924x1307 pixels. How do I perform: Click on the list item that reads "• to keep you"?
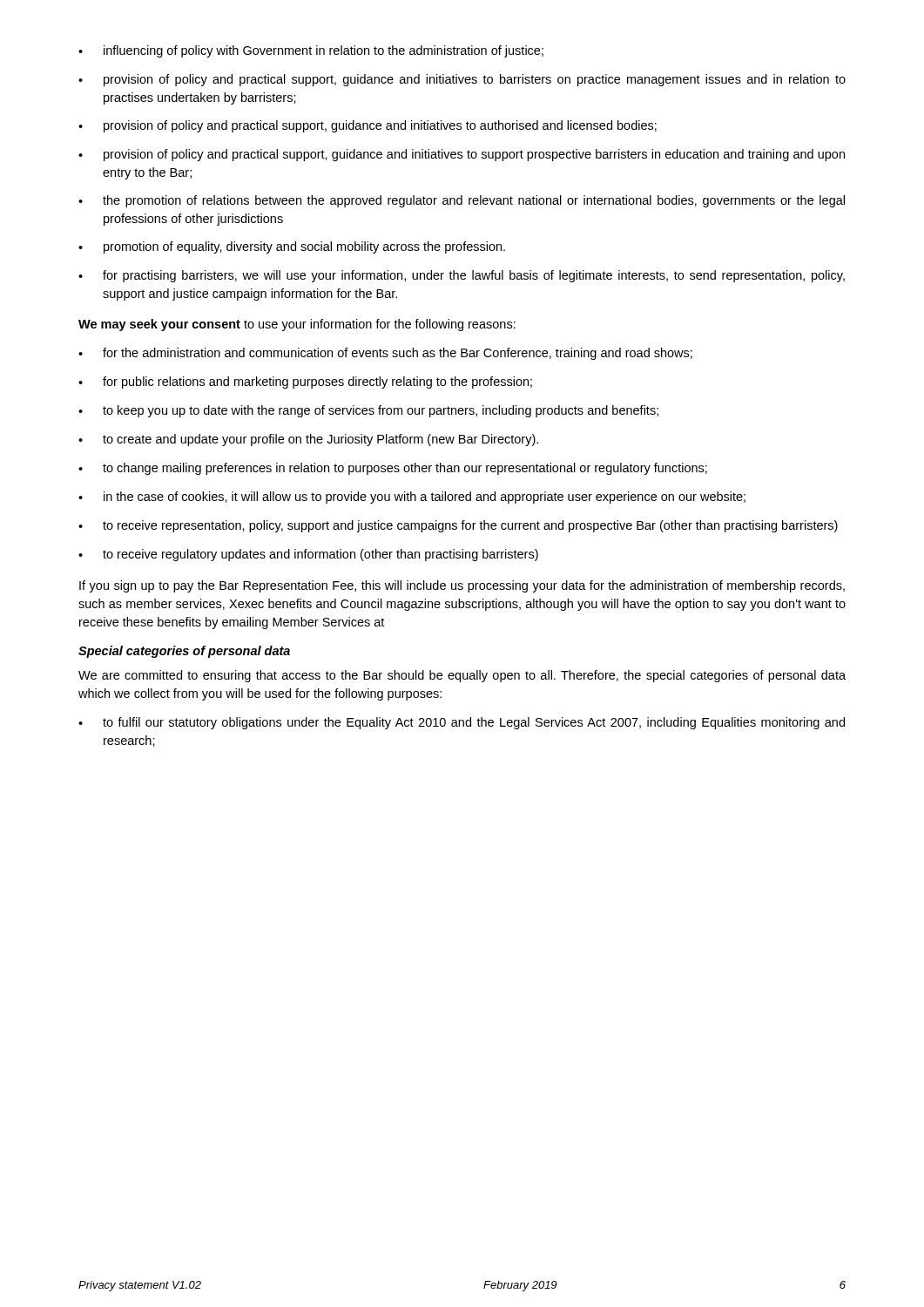pyautogui.click(x=462, y=412)
